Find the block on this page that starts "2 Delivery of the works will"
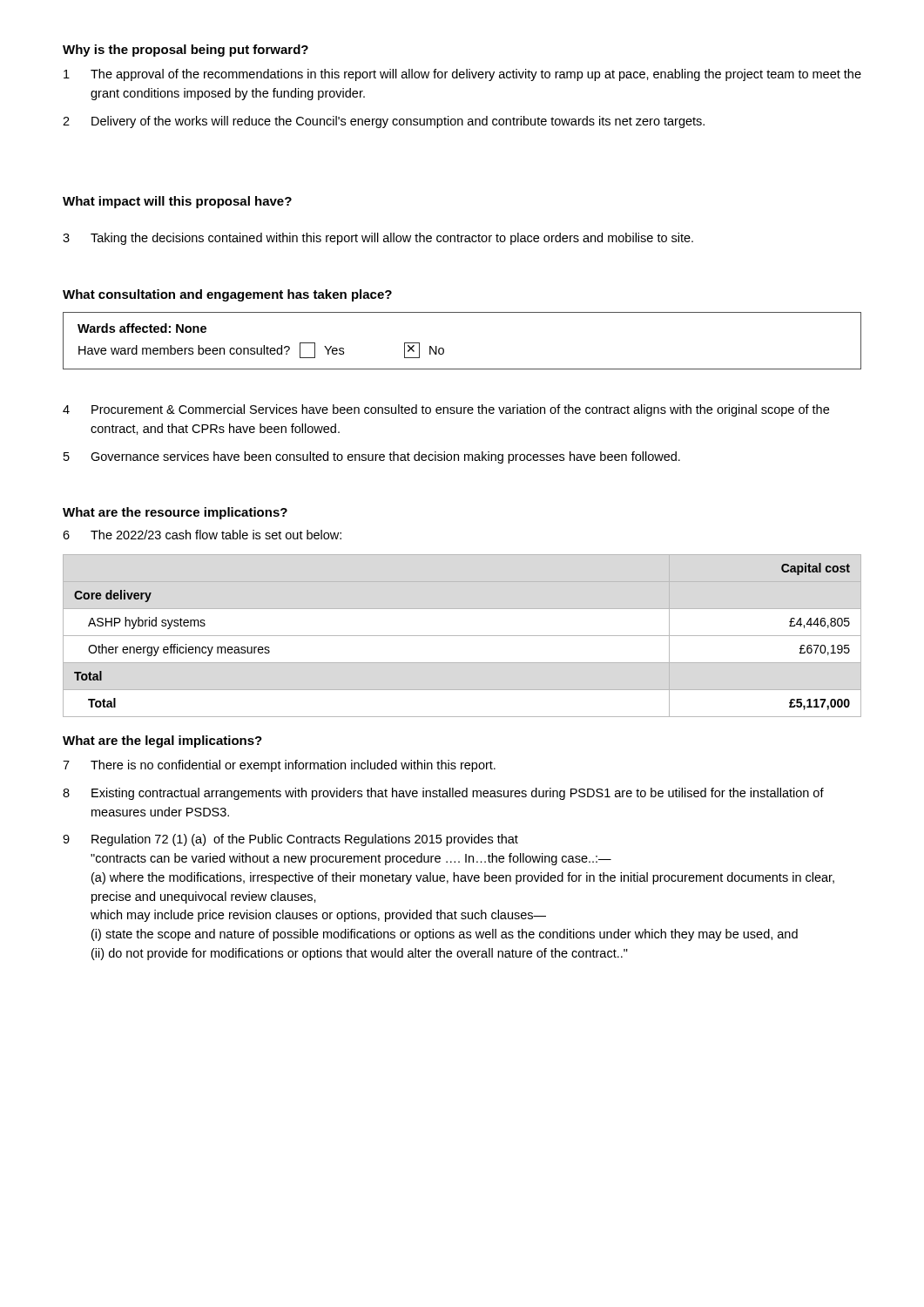 (462, 121)
